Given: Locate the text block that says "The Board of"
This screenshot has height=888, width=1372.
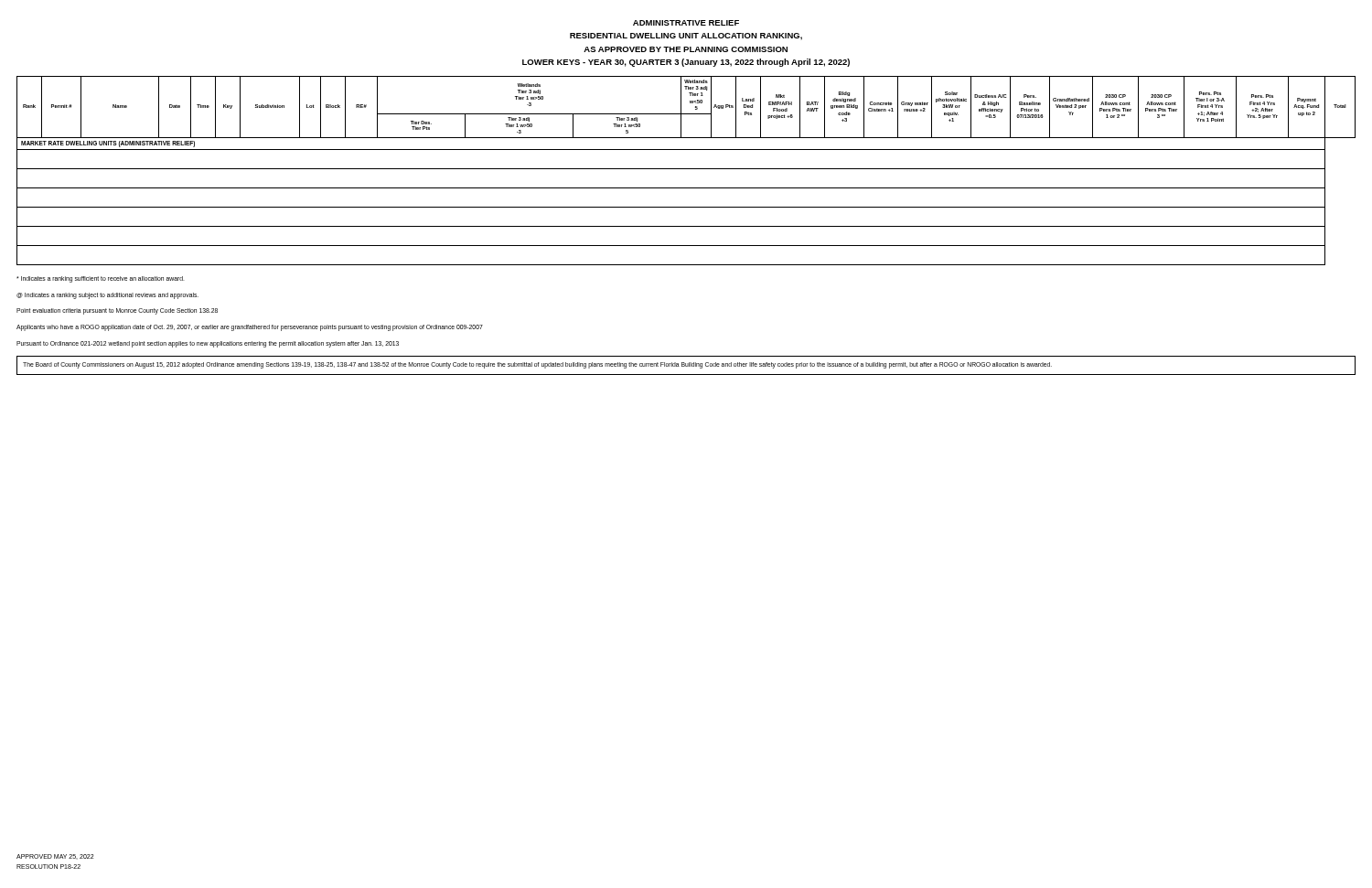Looking at the screenshot, I should (537, 365).
